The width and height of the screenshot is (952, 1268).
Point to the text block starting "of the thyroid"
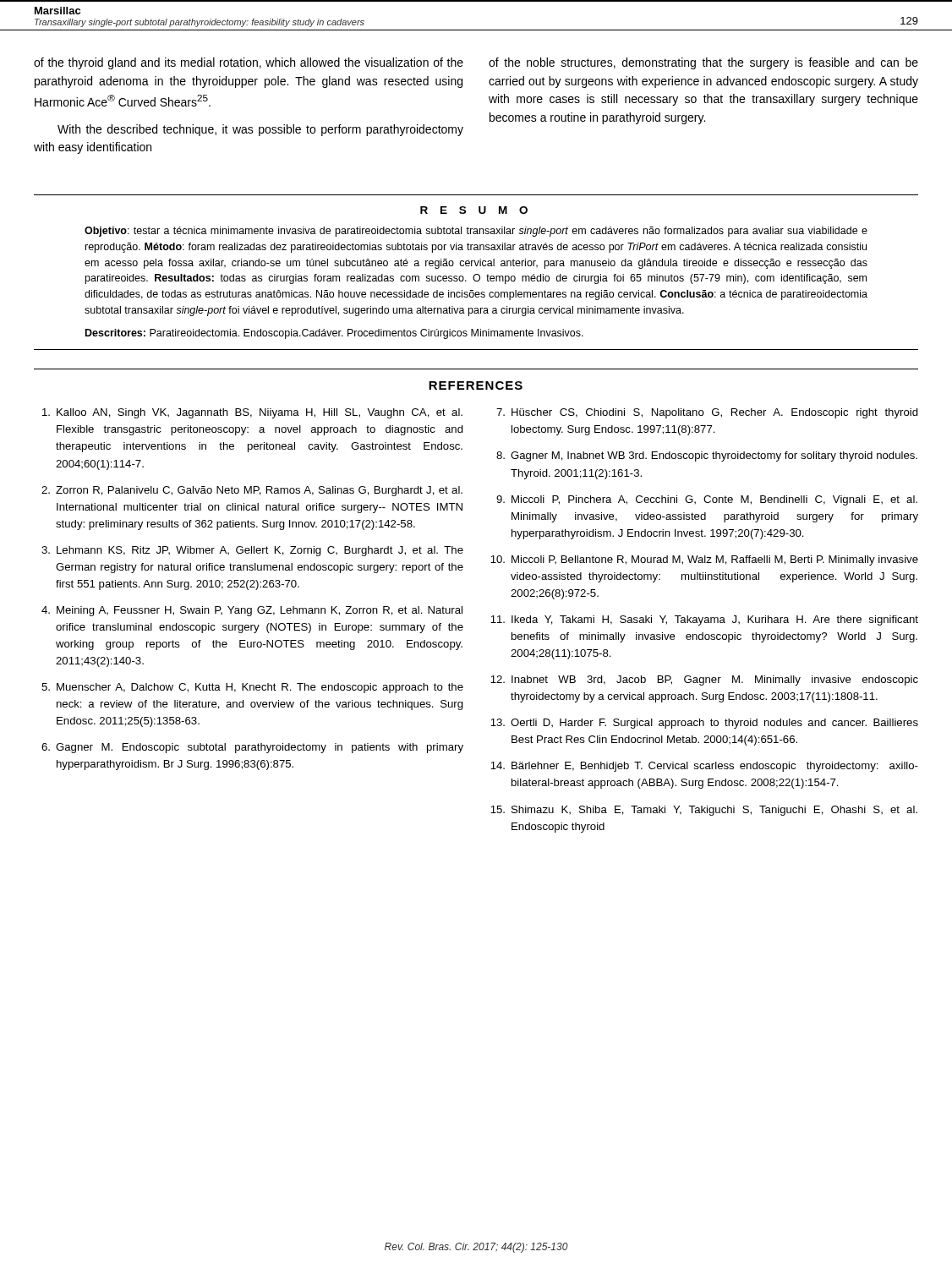(249, 63)
